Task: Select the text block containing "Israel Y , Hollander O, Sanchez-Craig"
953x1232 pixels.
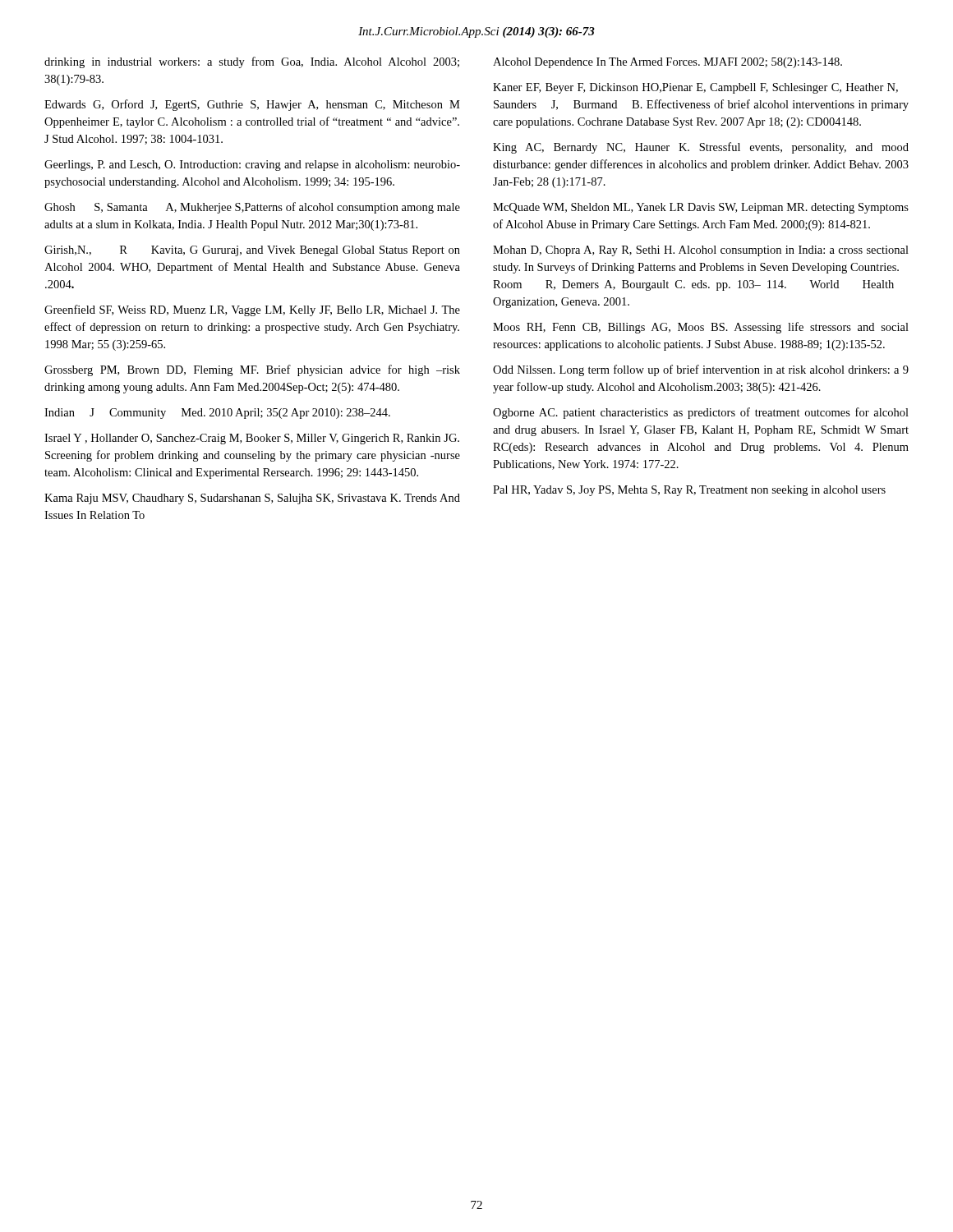Action: click(x=252, y=455)
